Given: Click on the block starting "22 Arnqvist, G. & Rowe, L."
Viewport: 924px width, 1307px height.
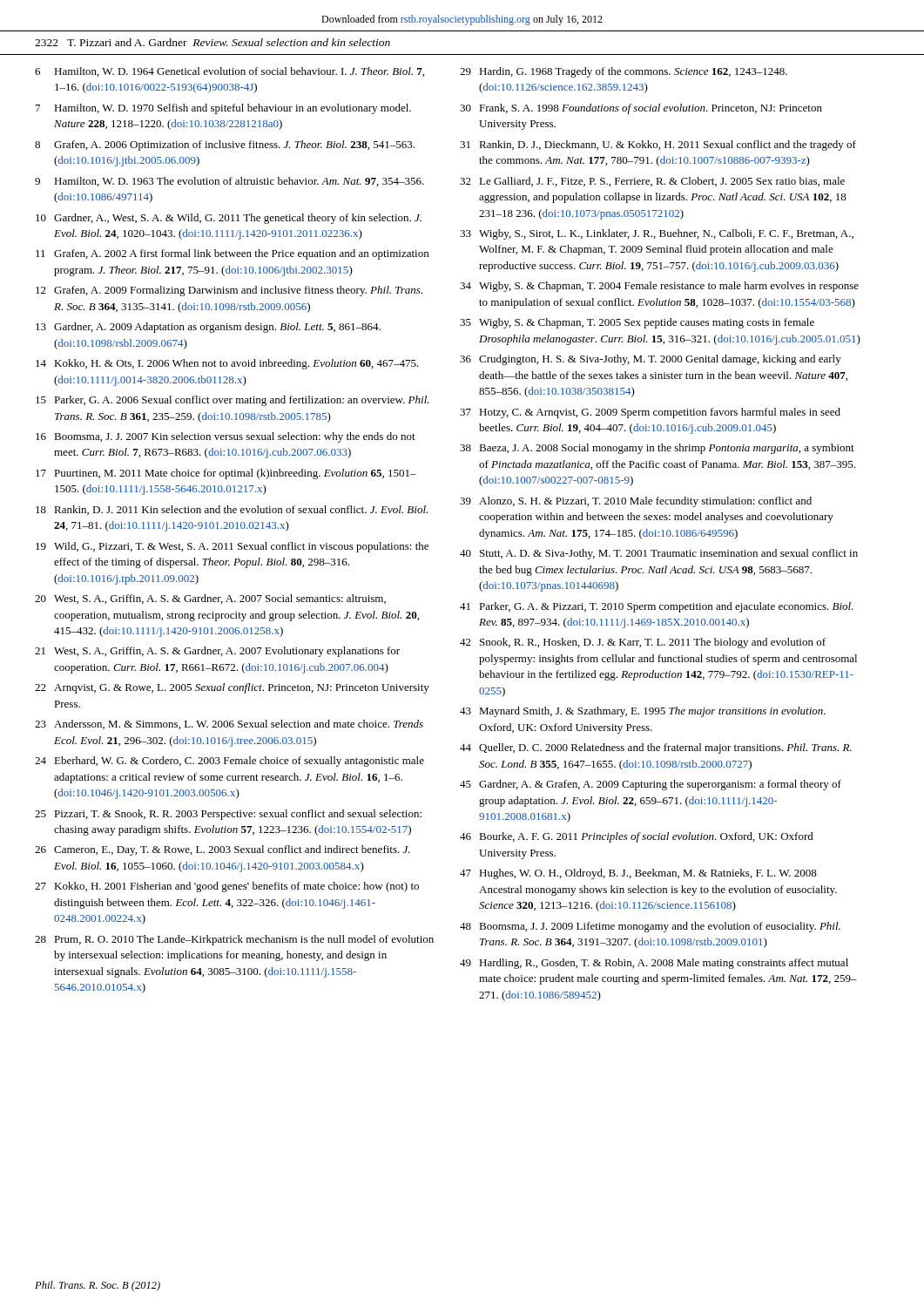Looking at the screenshot, I should [x=235, y=696].
